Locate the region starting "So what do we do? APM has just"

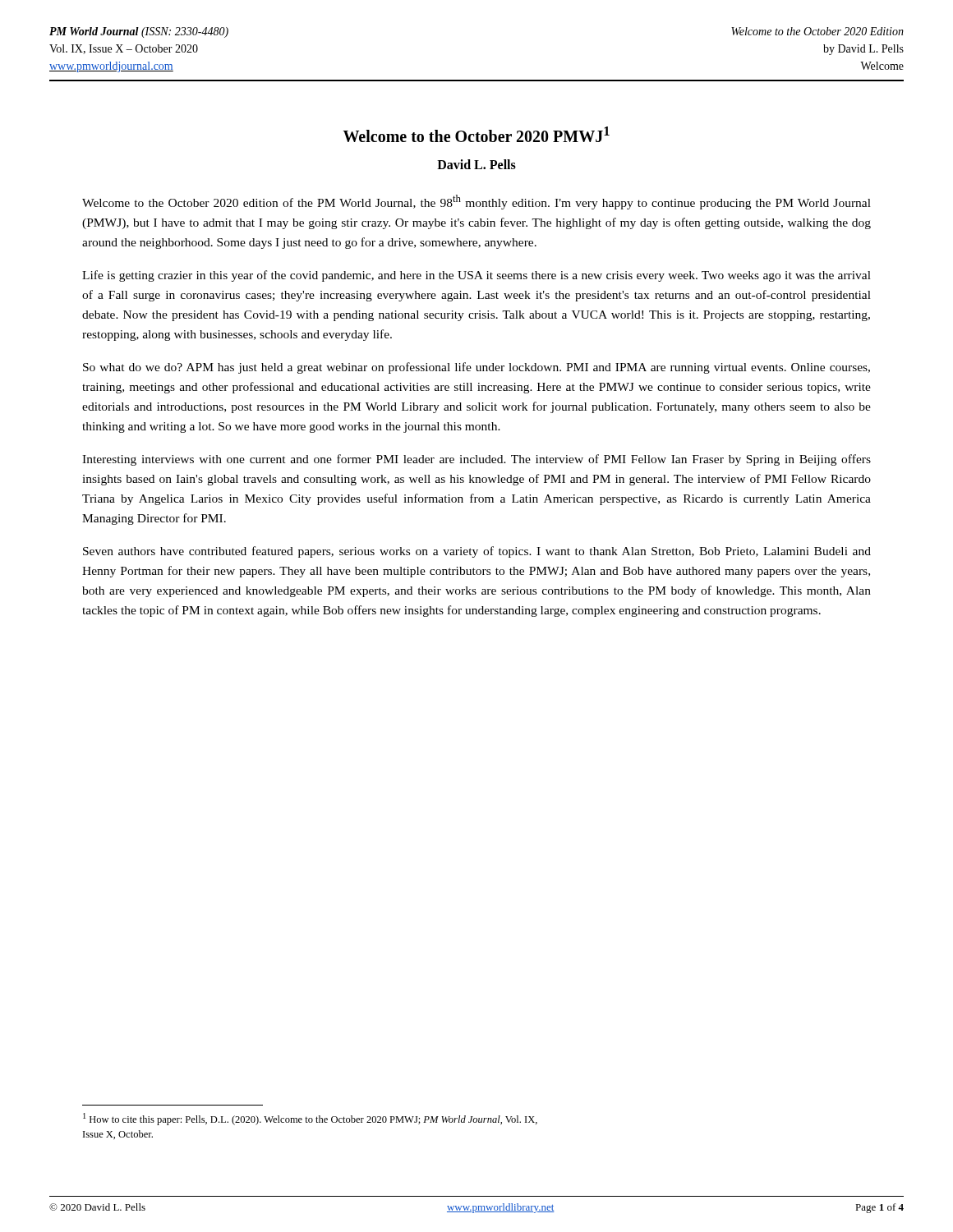pyautogui.click(x=476, y=396)
